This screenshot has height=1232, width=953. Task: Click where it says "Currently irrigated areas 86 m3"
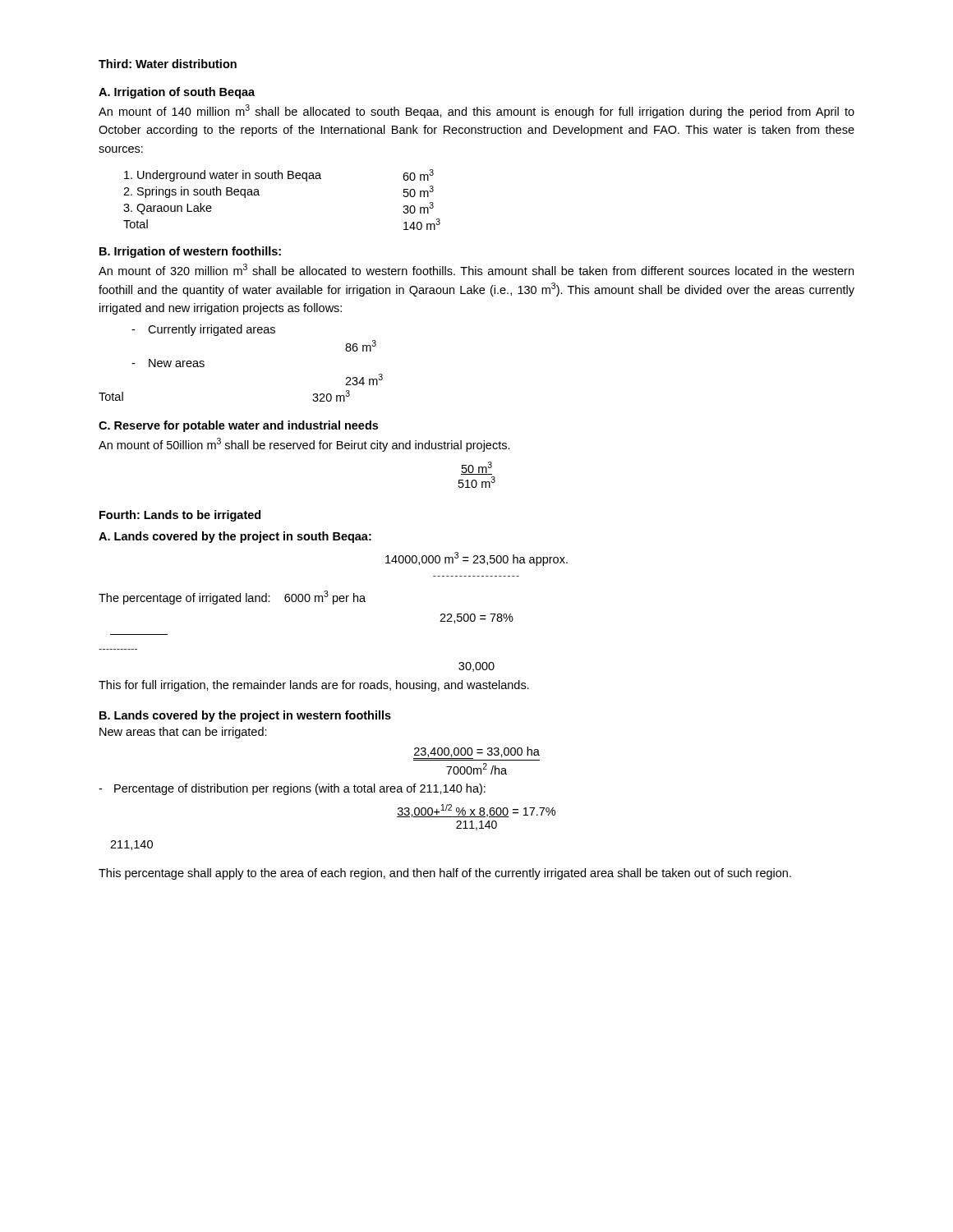(203, 330)
